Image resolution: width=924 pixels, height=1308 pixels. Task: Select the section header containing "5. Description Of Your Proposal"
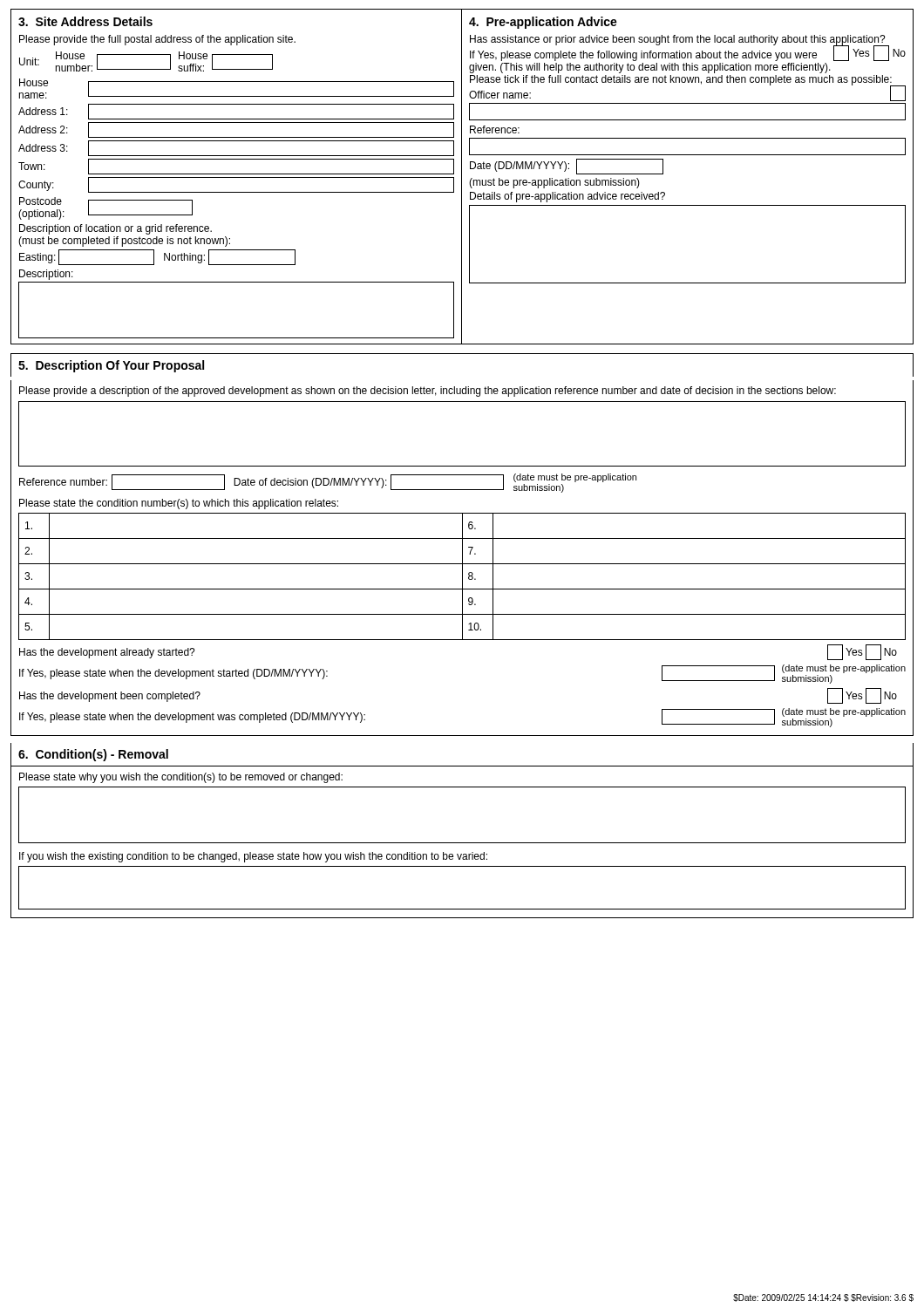(112, 365)
